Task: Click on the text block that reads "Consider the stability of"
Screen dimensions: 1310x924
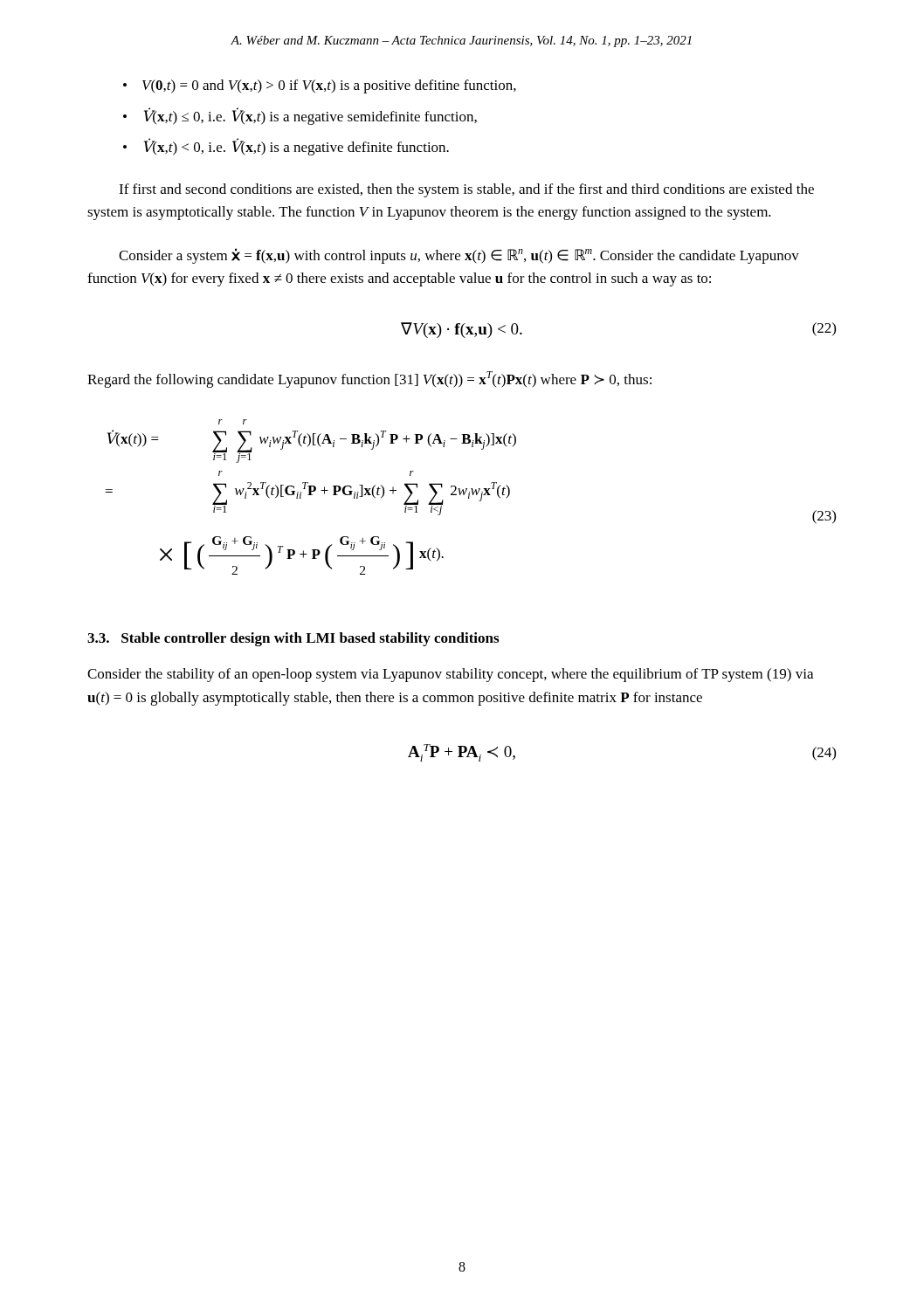Action: [x=450, y=686]
